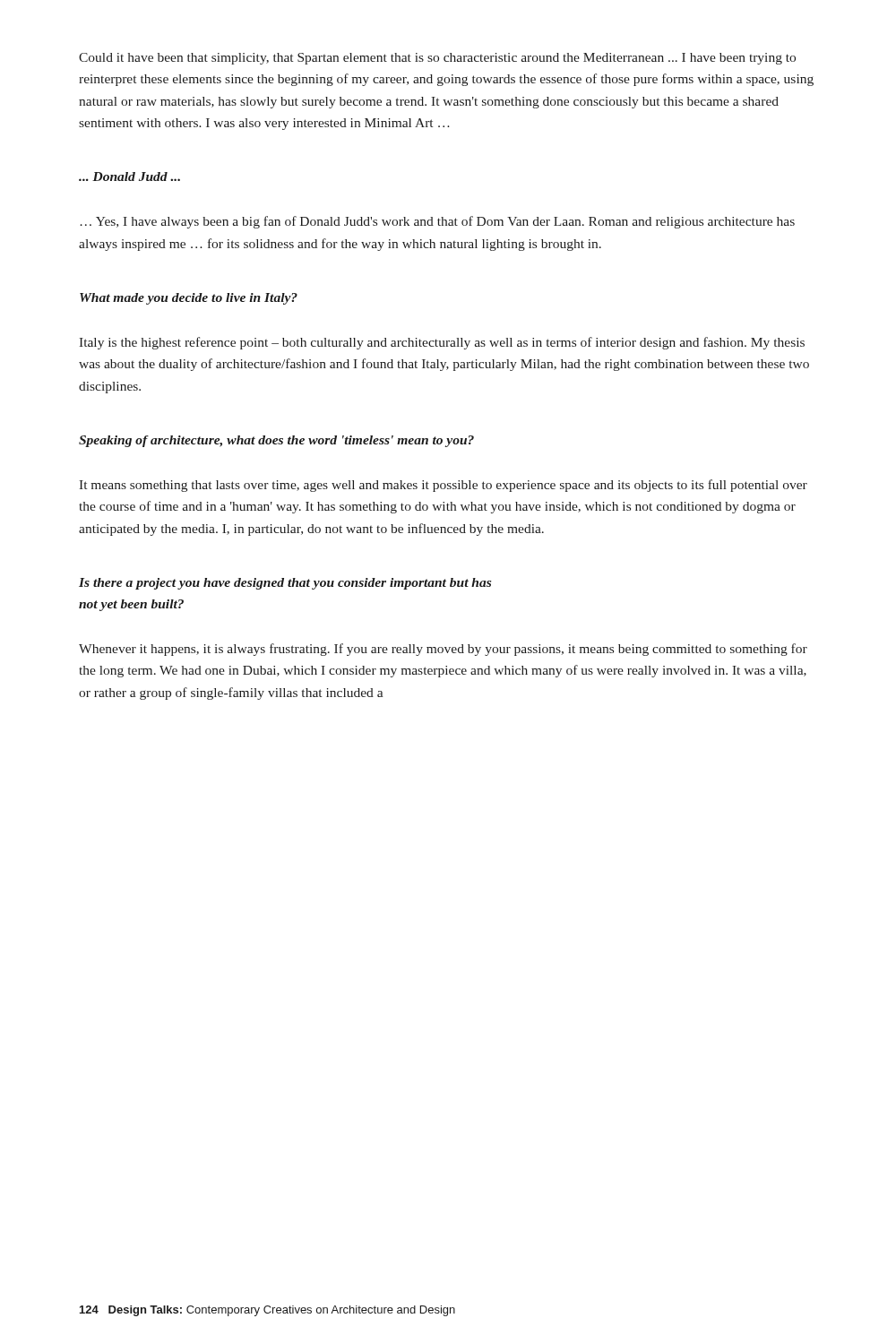Locate the section header that says "Is there a project you have designed that"
This screenshot has width=896, height=1344.
pyautogui.click(x=285, y=593)
